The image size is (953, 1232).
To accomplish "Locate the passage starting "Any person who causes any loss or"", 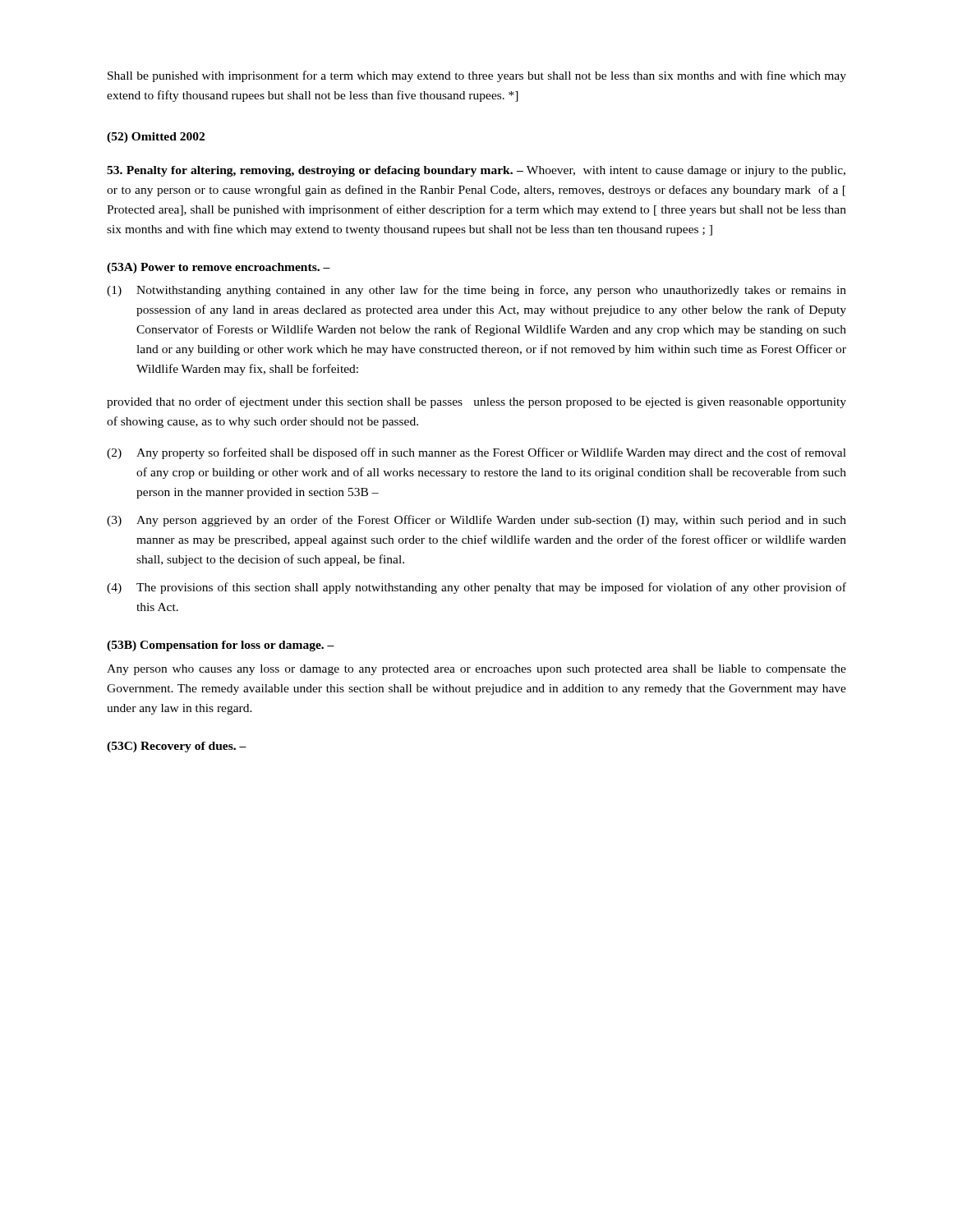I will click(x=476, y=688).
